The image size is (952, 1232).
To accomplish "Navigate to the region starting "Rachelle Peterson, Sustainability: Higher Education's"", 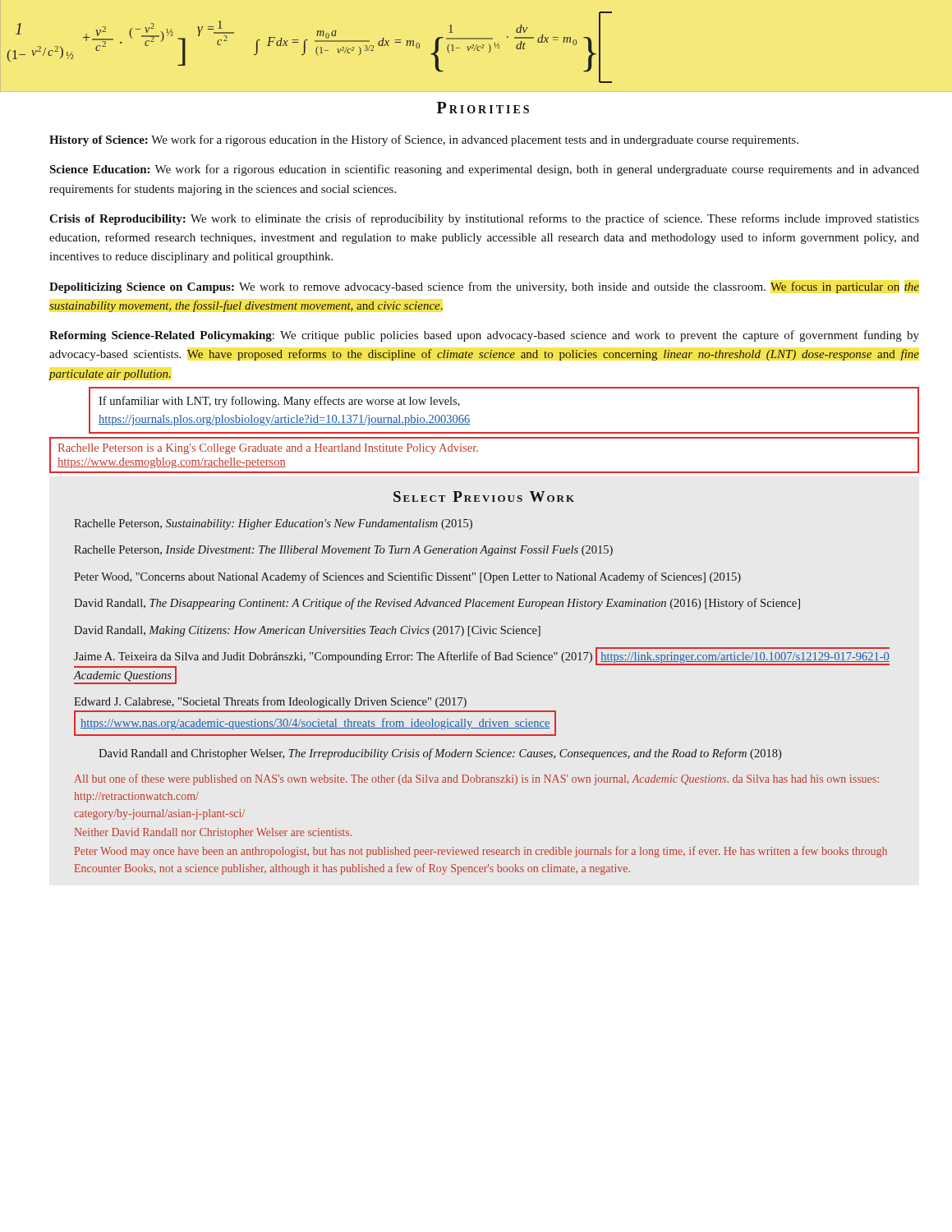I will (x=273, y=523).
